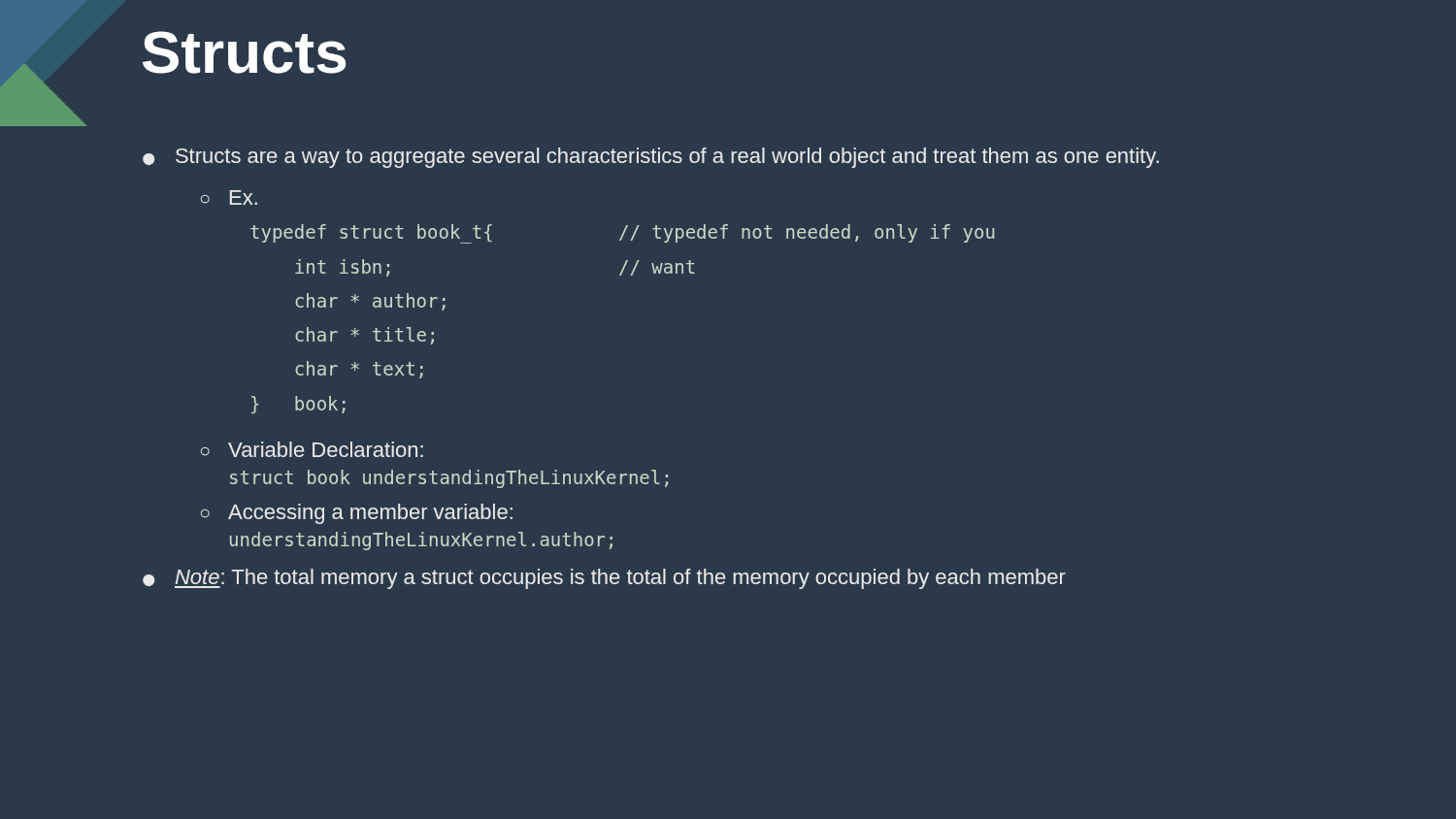Locate the block of text that opens with "○ Variable Declaration:"

tap(436, 464)
